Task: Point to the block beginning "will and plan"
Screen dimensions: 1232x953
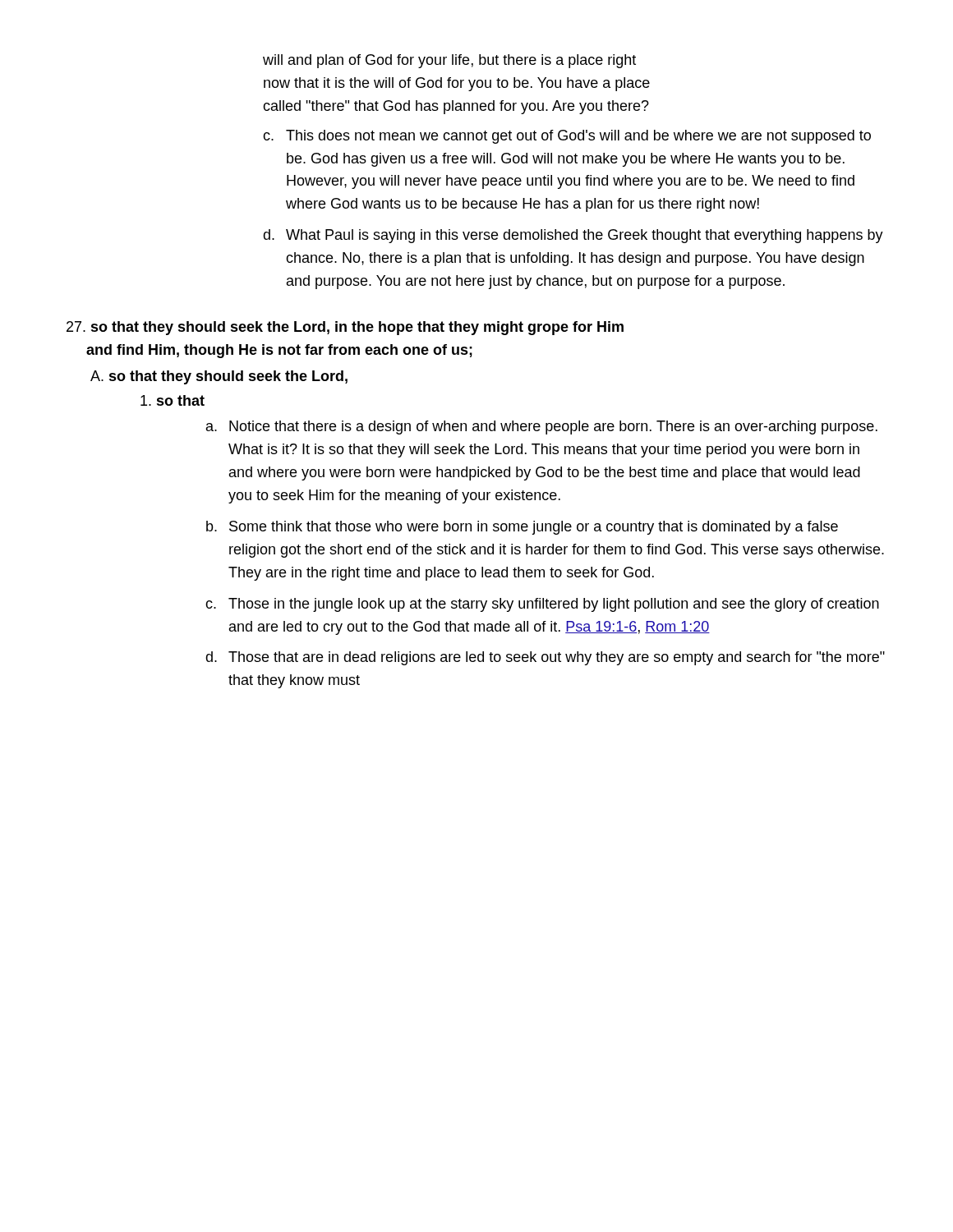Action: tap(457, 83)
